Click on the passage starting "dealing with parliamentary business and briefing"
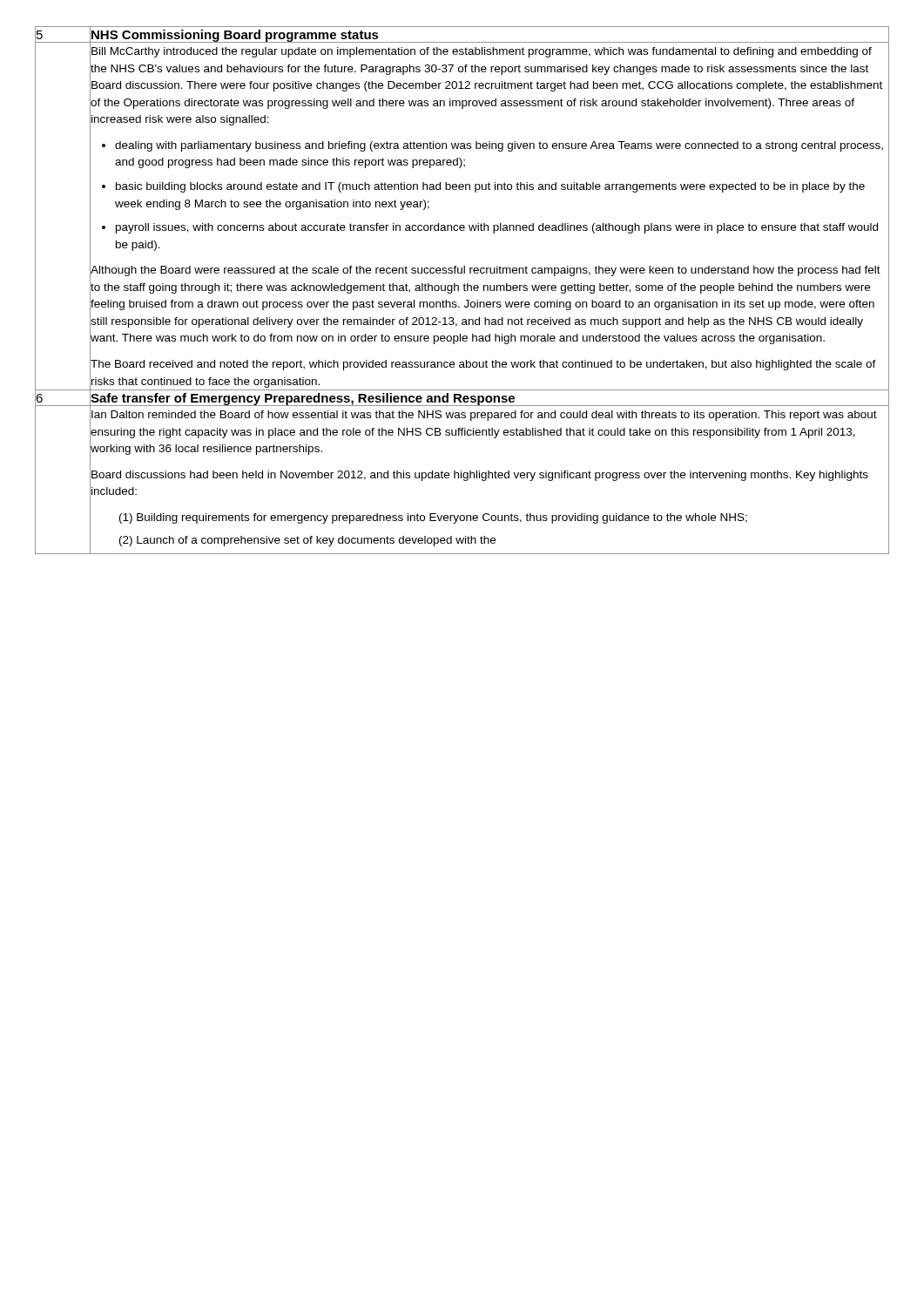Screen dimensions: 1307x924 coord(499,153)
